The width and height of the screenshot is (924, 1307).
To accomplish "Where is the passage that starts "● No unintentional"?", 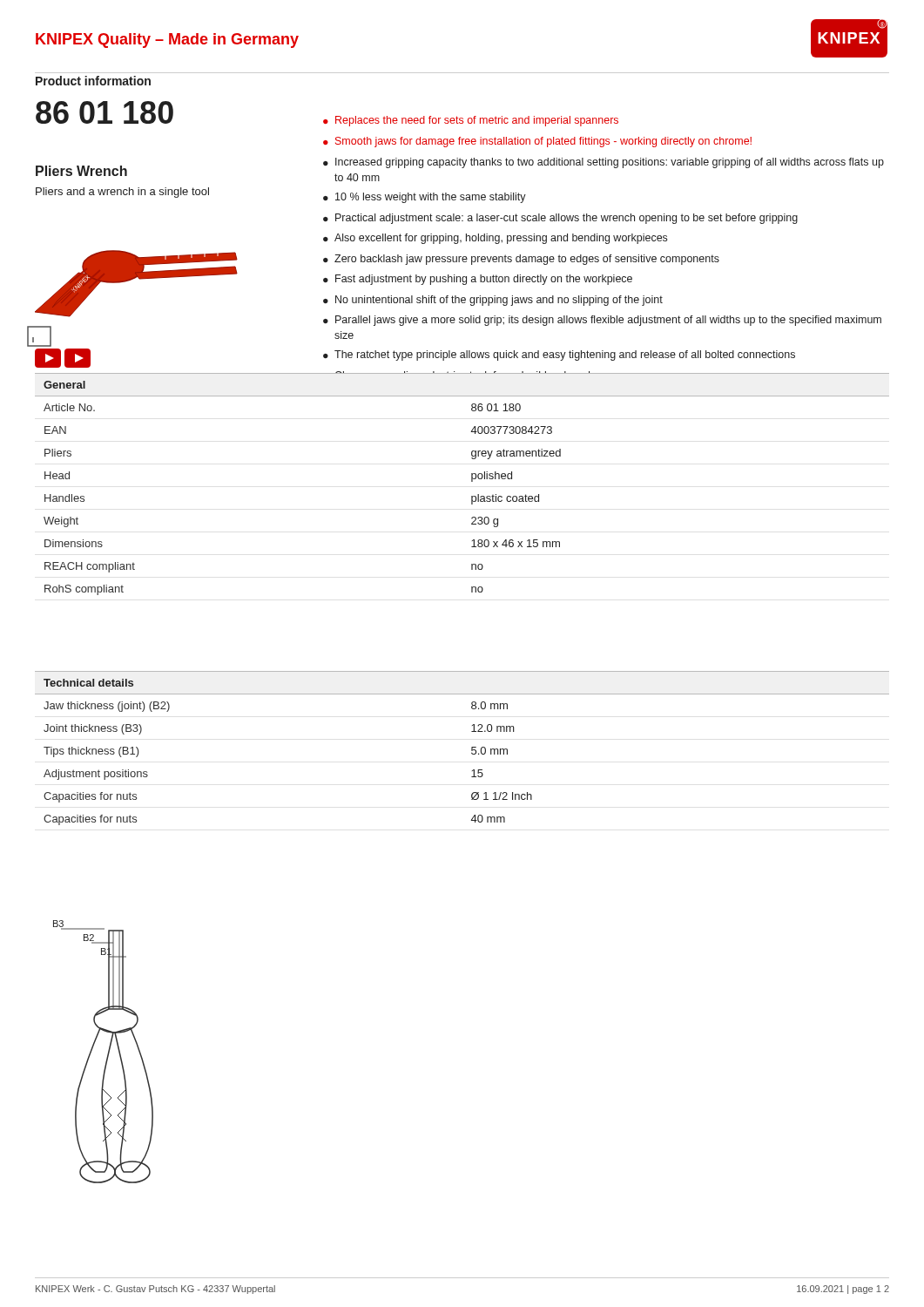I will click(492, 300).
